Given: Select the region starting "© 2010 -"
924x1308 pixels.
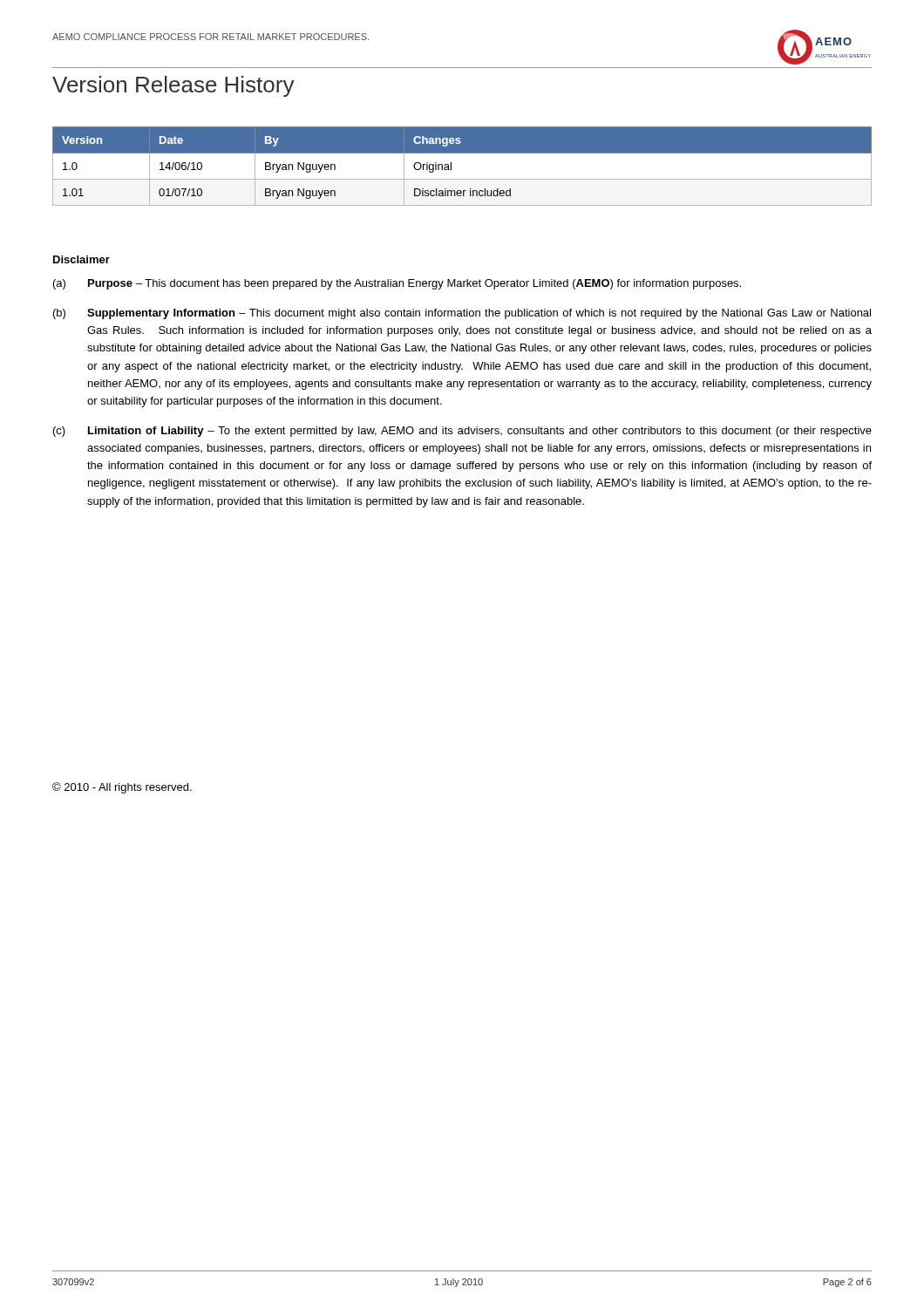Looking at the screenshot, I should [x=122, y=787].
